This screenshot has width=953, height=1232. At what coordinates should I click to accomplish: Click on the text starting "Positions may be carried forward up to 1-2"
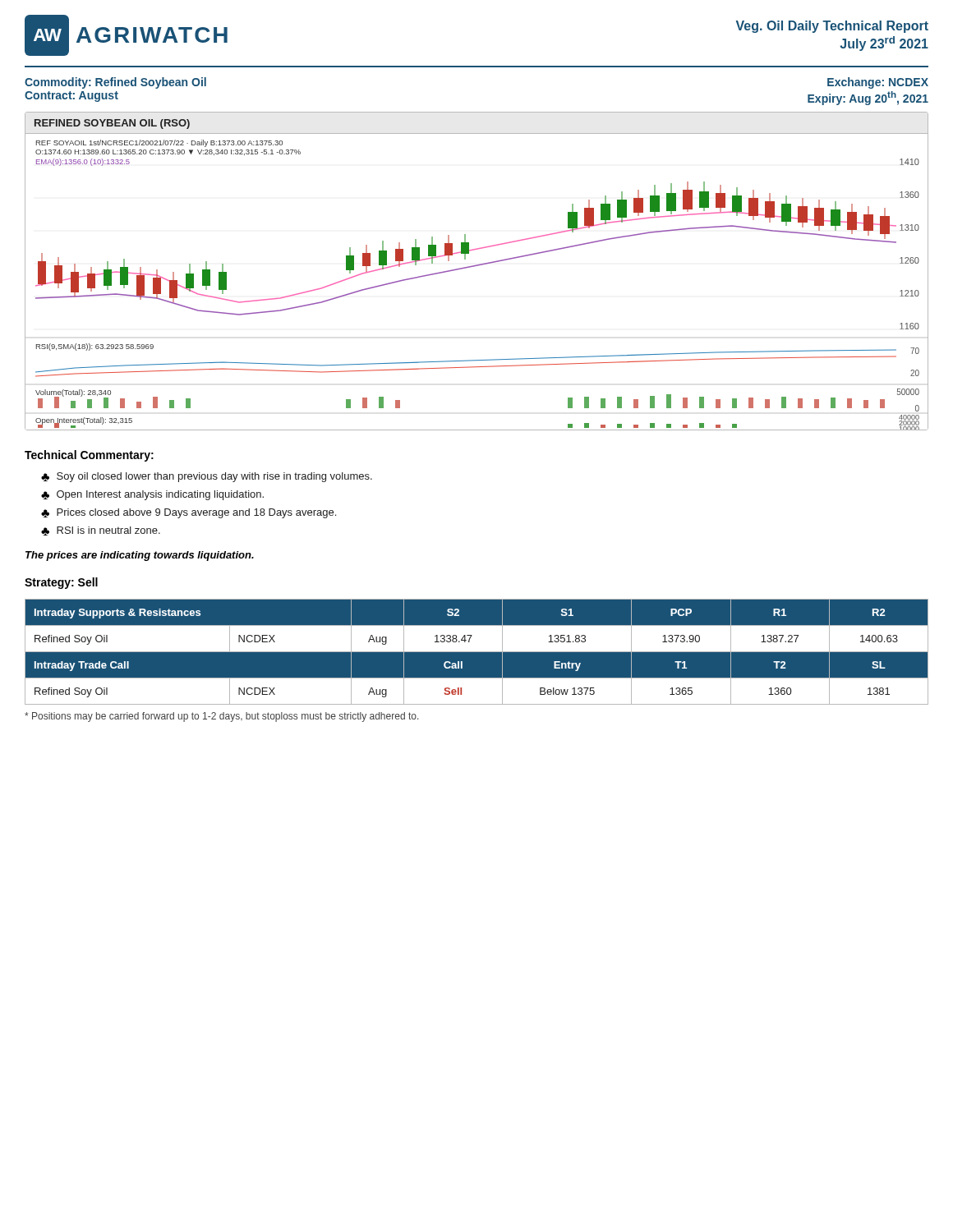[x=222, y=716]
